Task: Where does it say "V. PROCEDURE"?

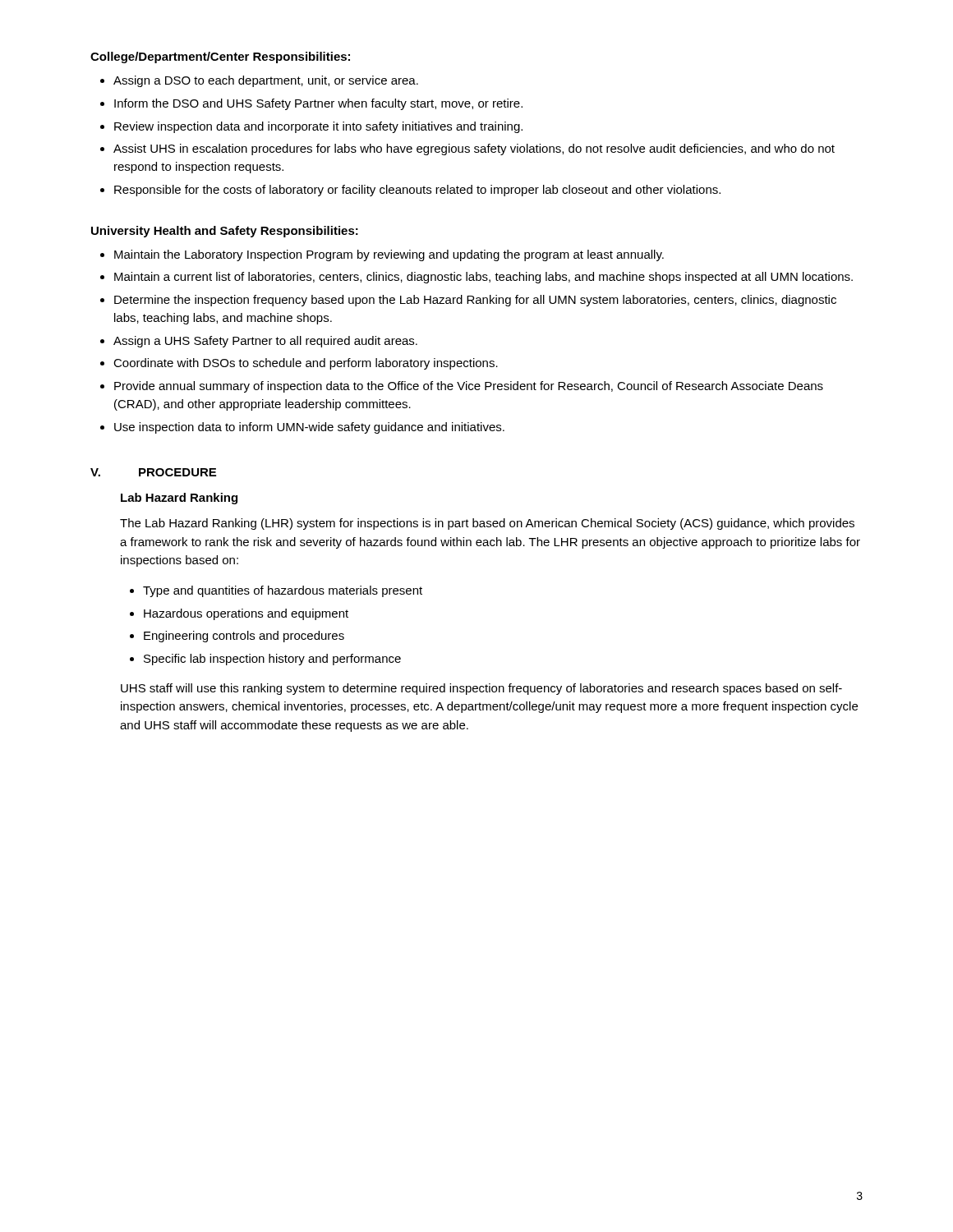Action: click(154, 472)
